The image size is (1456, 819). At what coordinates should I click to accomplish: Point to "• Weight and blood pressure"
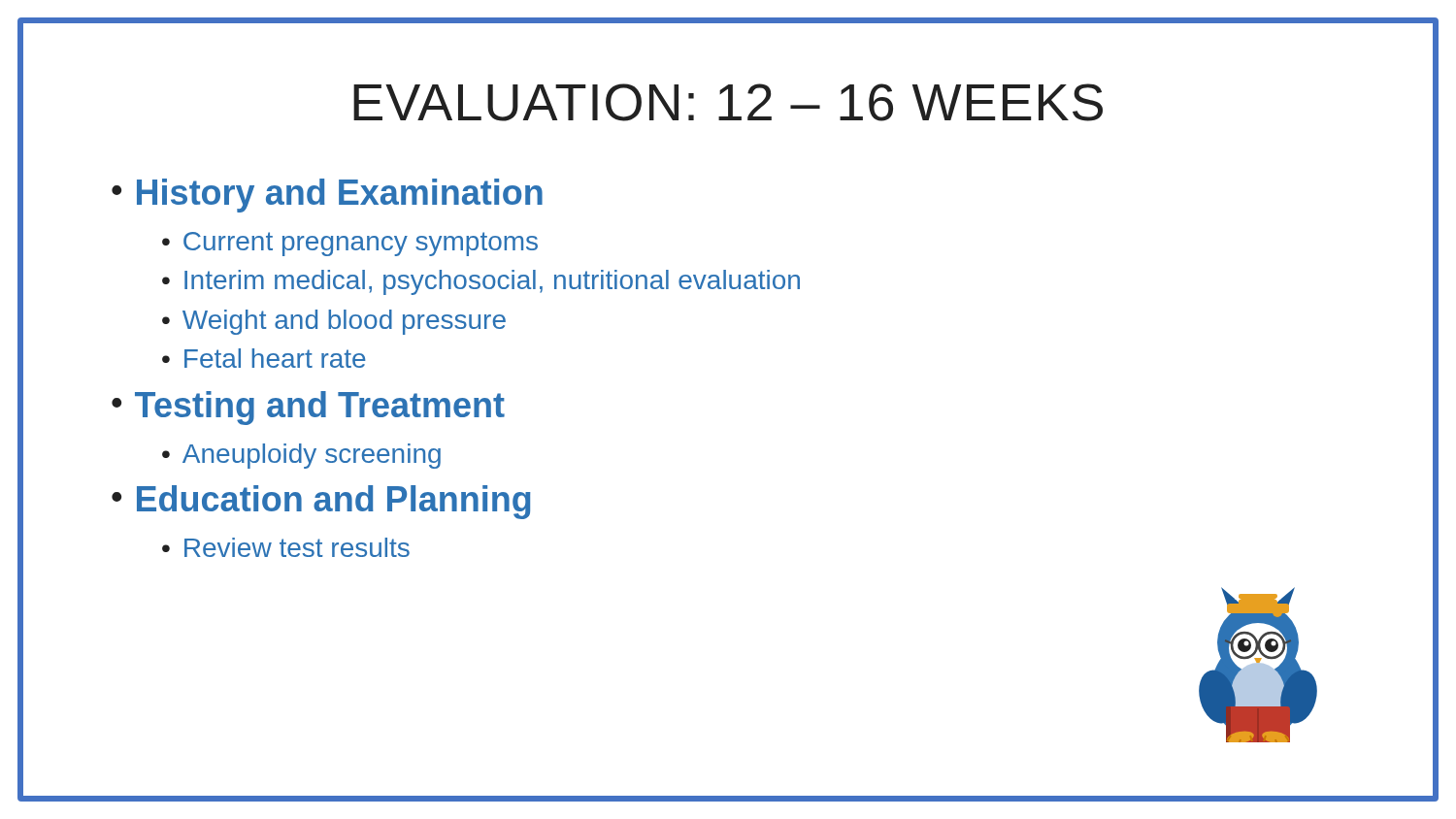point(334,320)
